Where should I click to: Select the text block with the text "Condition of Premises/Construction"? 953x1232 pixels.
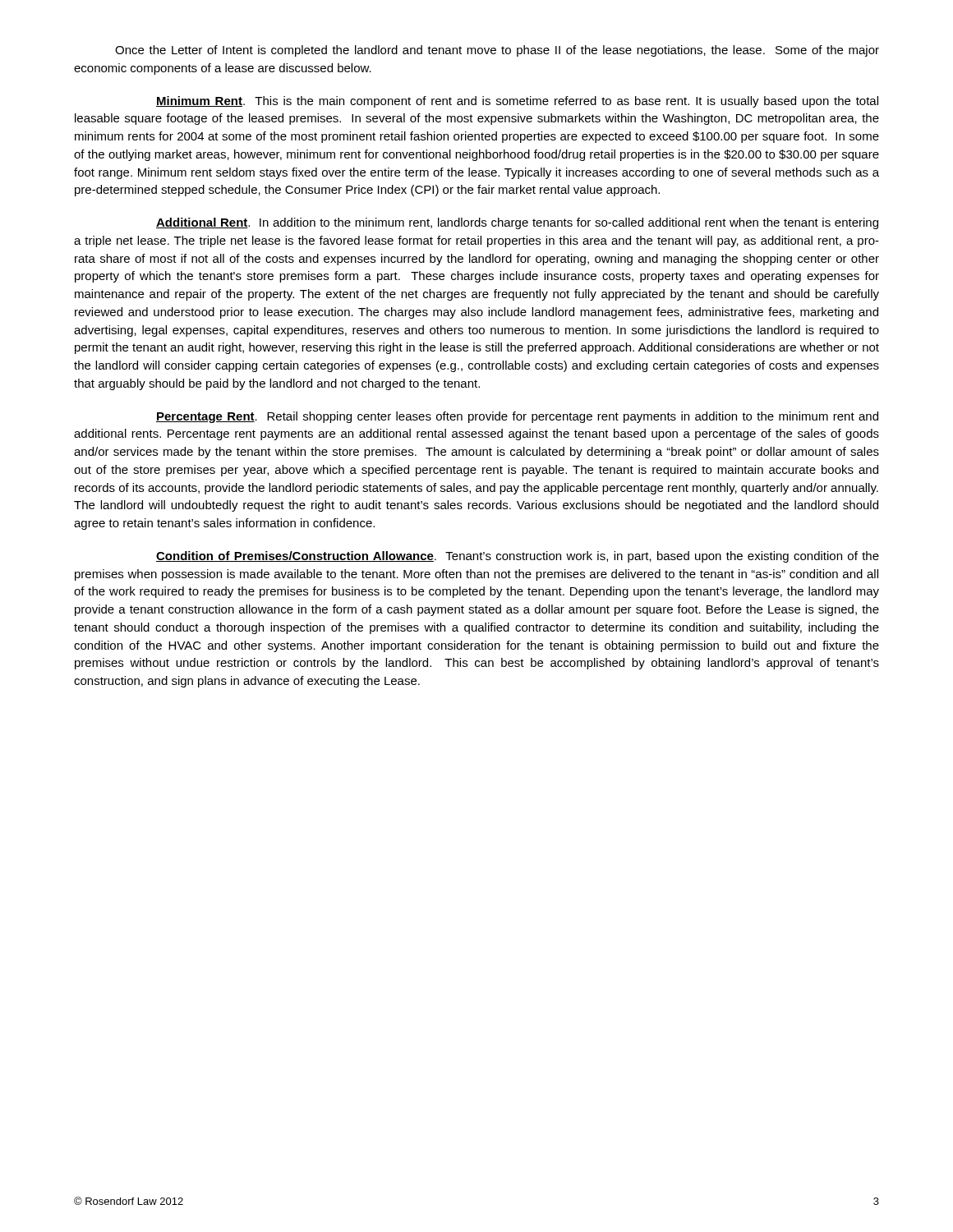point(476,618)
